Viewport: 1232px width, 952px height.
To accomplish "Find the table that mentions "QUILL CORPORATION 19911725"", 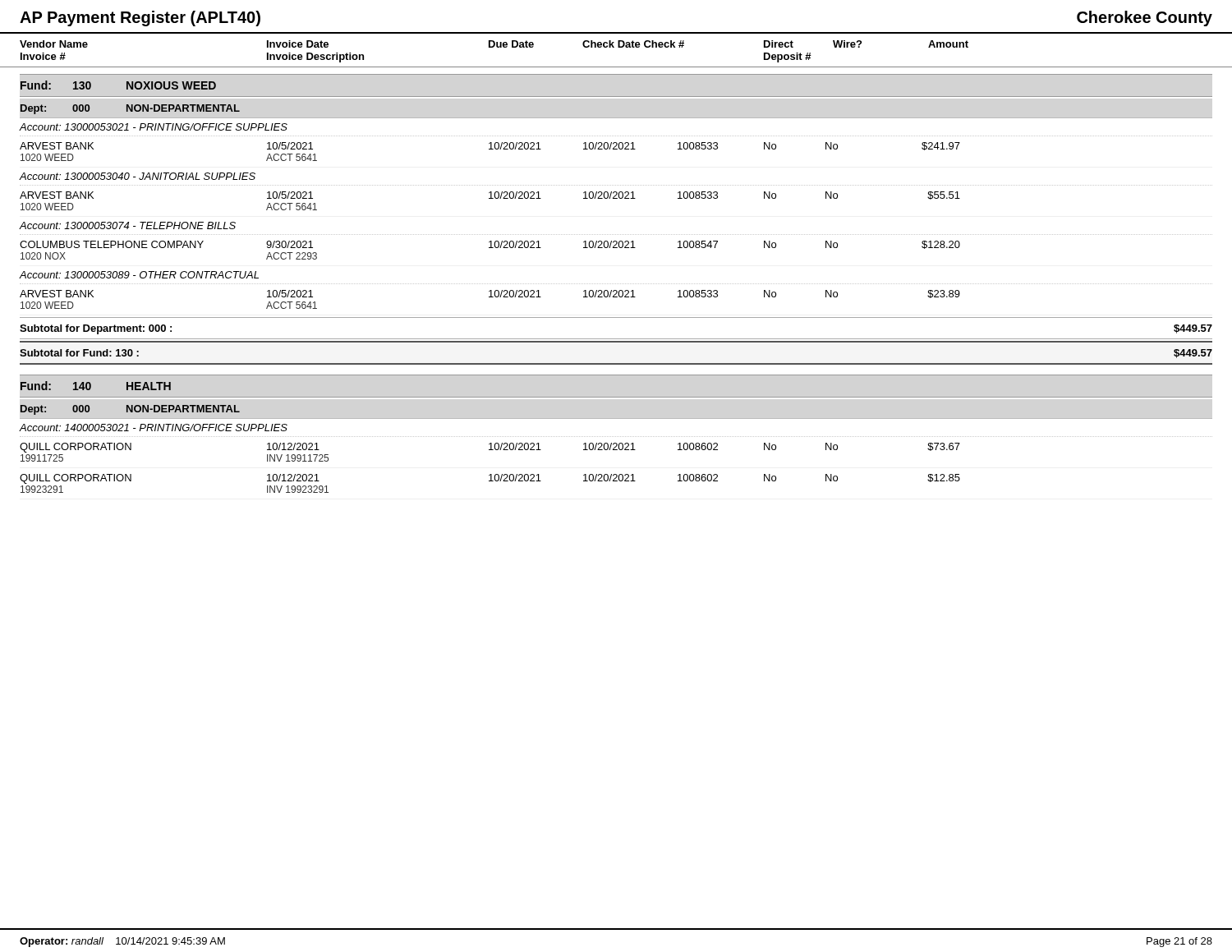I will pyautogui.click(x=616, y=453).
